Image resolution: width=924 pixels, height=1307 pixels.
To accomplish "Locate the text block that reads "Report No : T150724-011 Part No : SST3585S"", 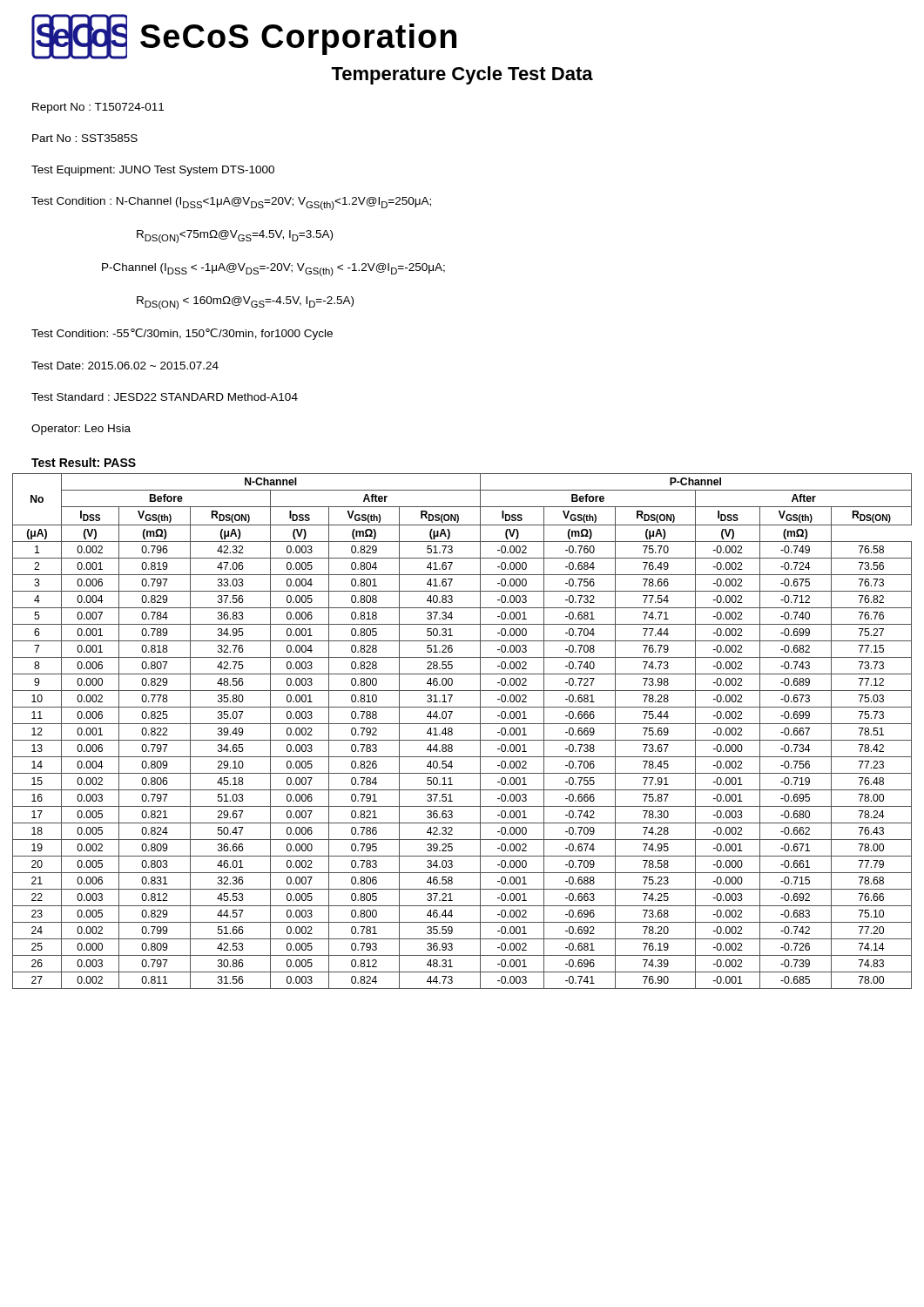I will (98, 108).
